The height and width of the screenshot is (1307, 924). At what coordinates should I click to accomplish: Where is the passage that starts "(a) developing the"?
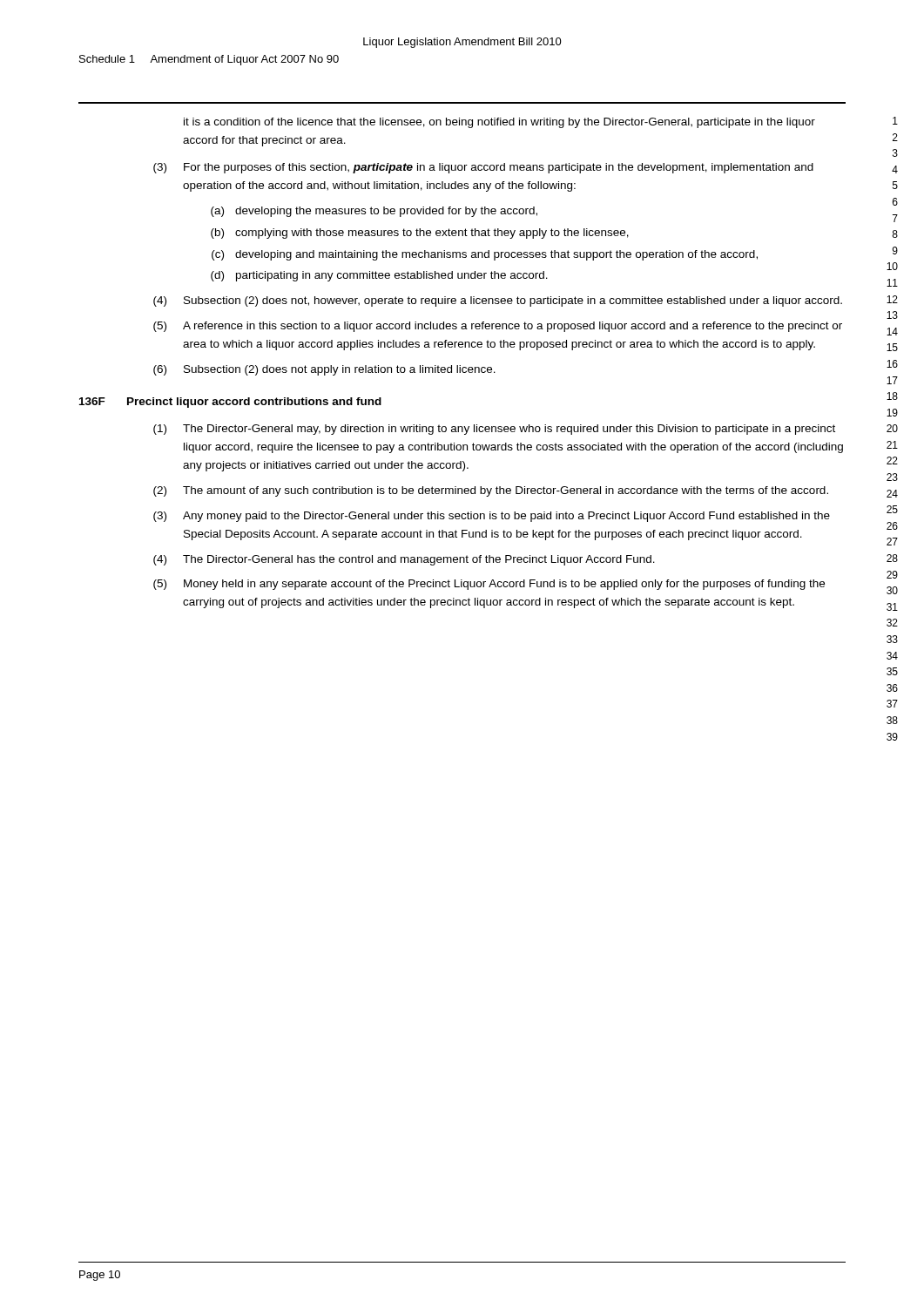pos(514,211)
